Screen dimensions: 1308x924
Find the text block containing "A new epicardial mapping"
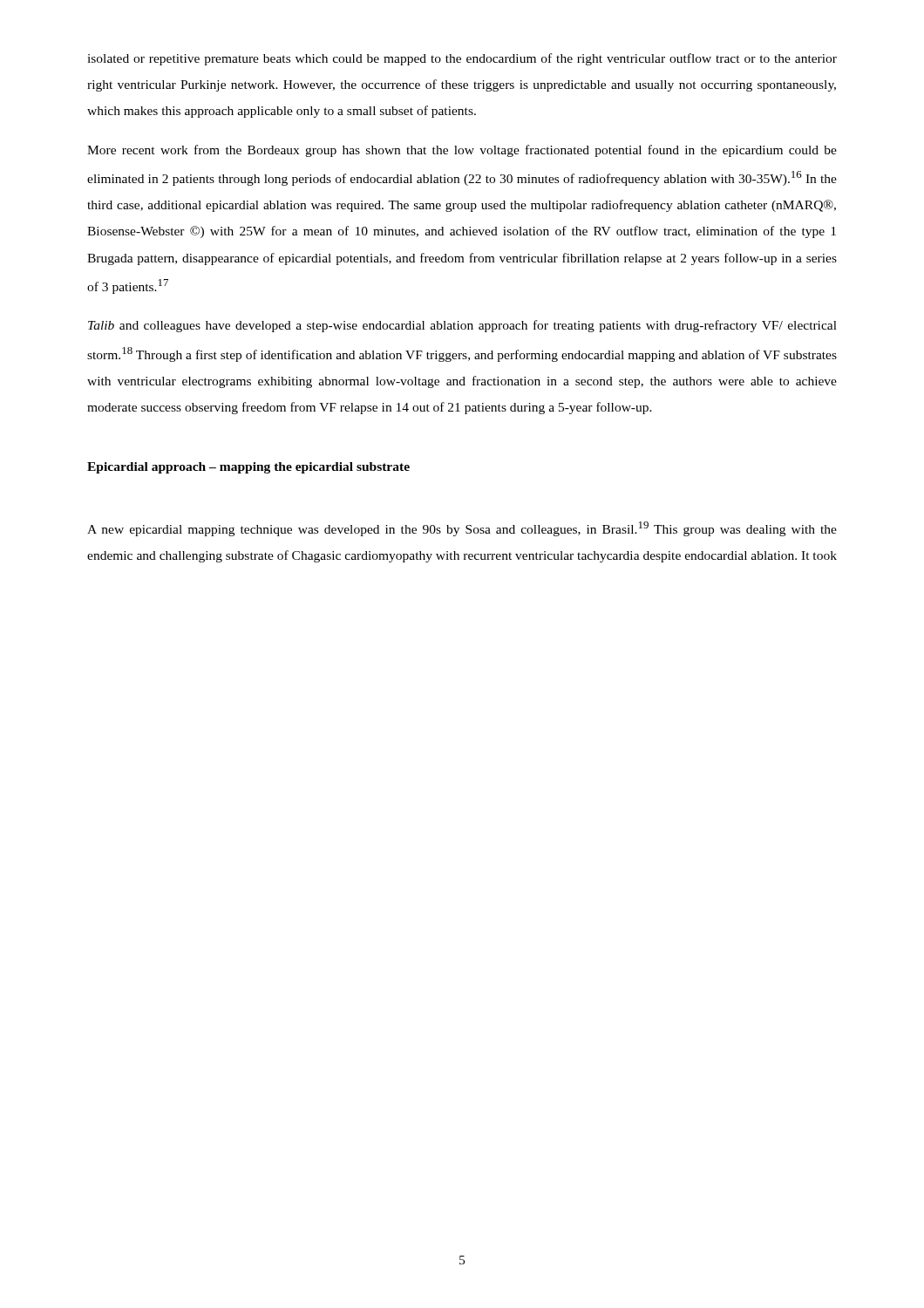tap(462, 540)
